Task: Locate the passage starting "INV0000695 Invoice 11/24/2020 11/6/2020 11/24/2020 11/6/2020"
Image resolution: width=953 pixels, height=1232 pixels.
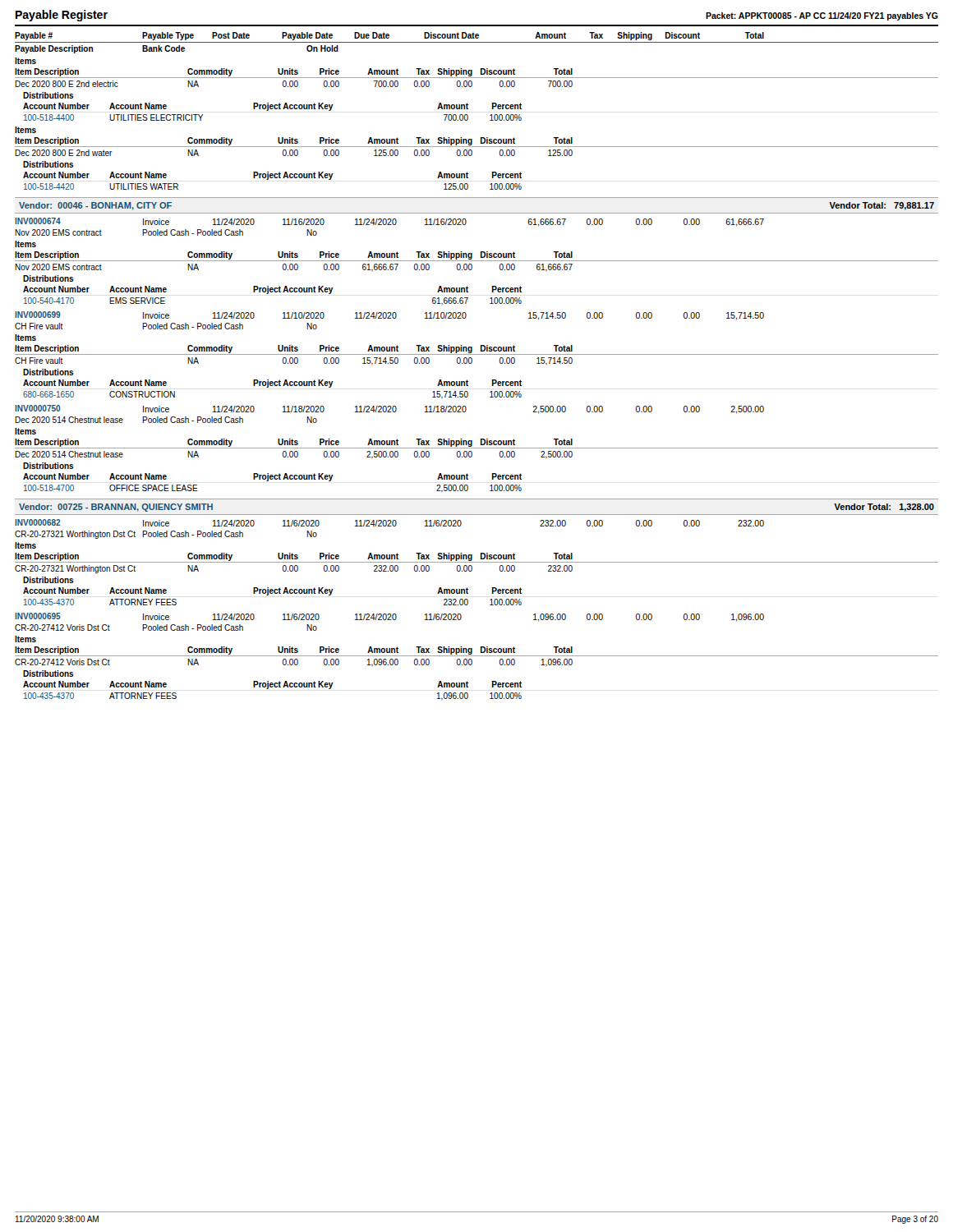Action: [389, 617]
